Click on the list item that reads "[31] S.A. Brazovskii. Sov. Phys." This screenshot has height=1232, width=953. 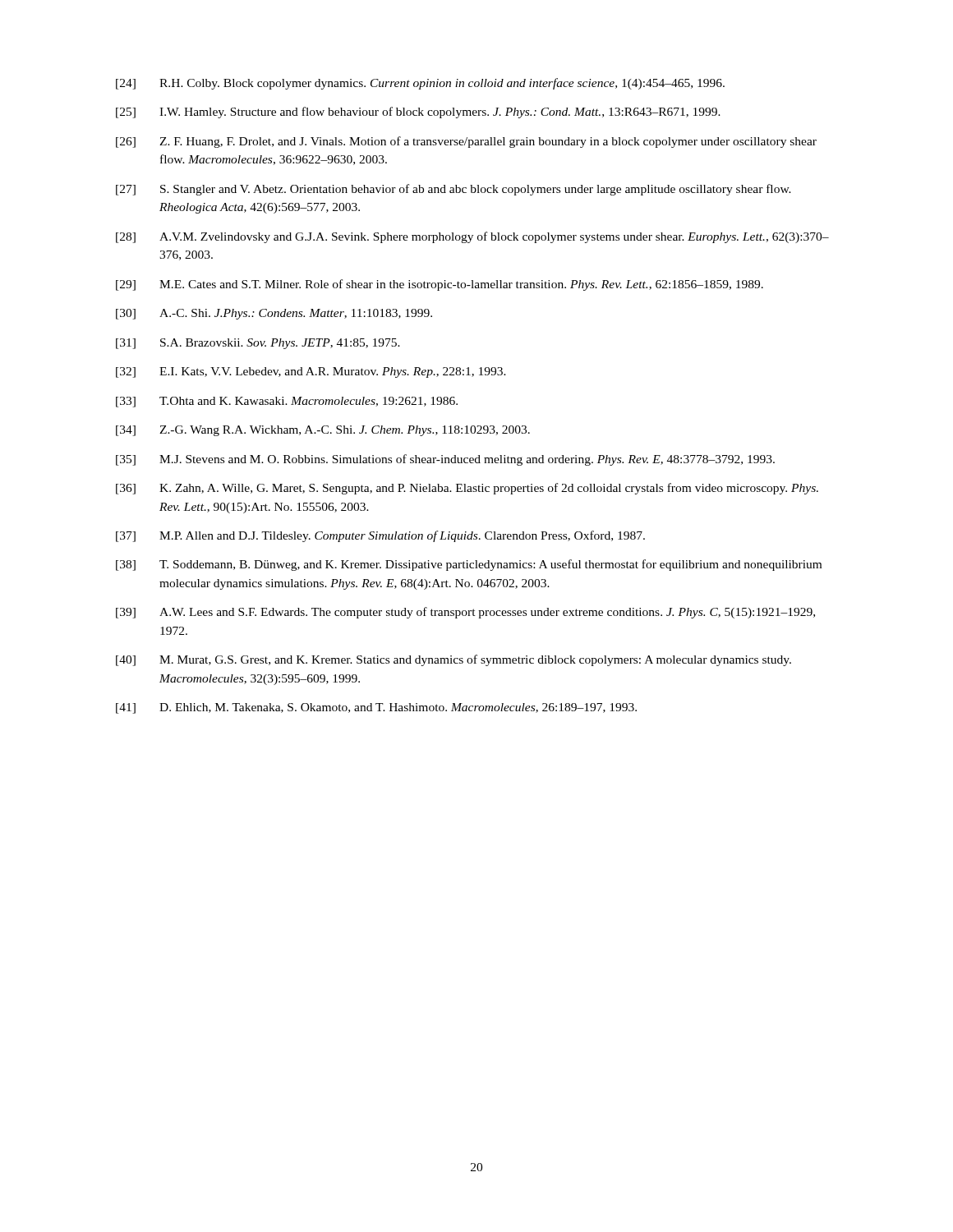click(258, 344)
